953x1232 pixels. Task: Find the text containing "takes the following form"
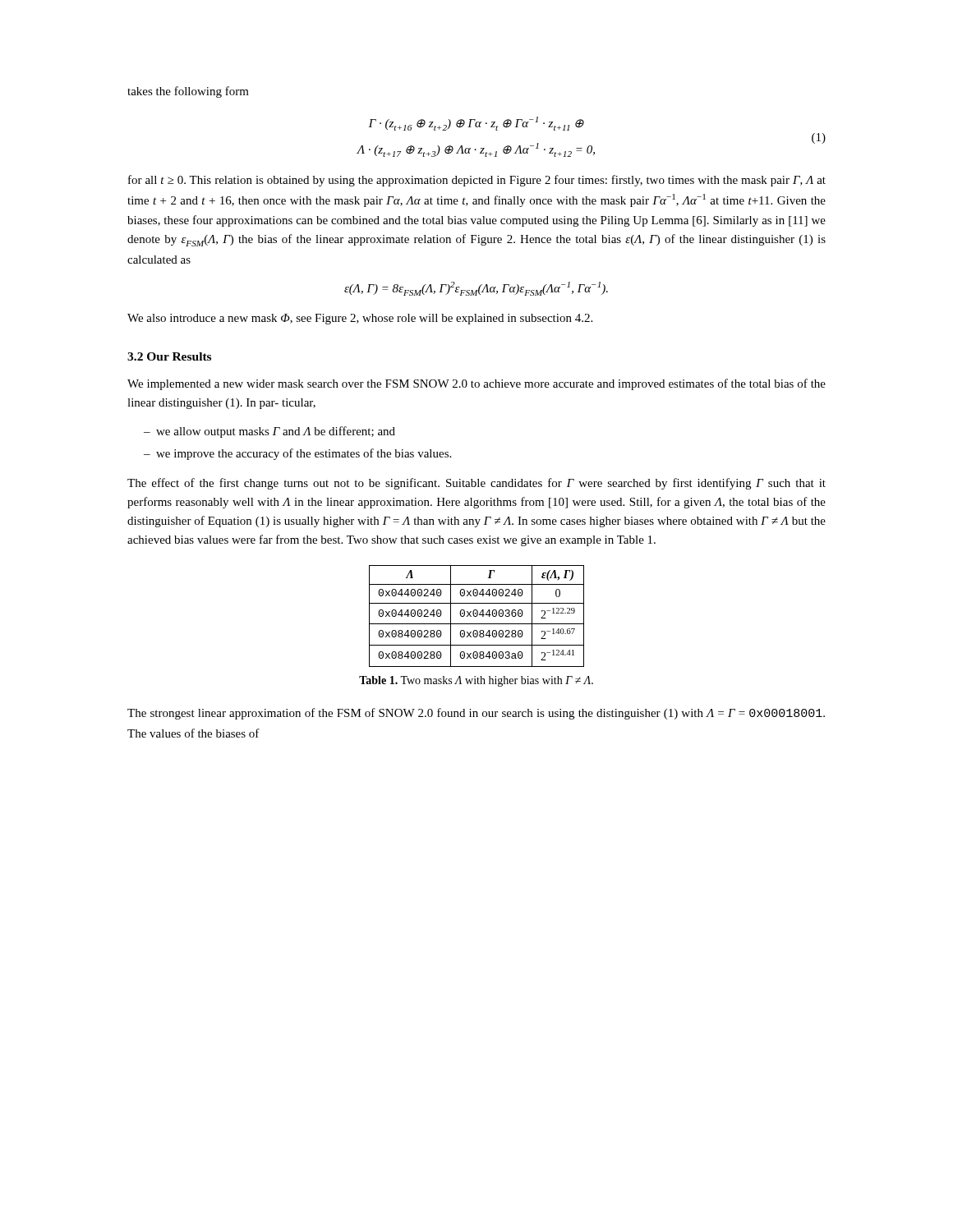pos(188,92)
